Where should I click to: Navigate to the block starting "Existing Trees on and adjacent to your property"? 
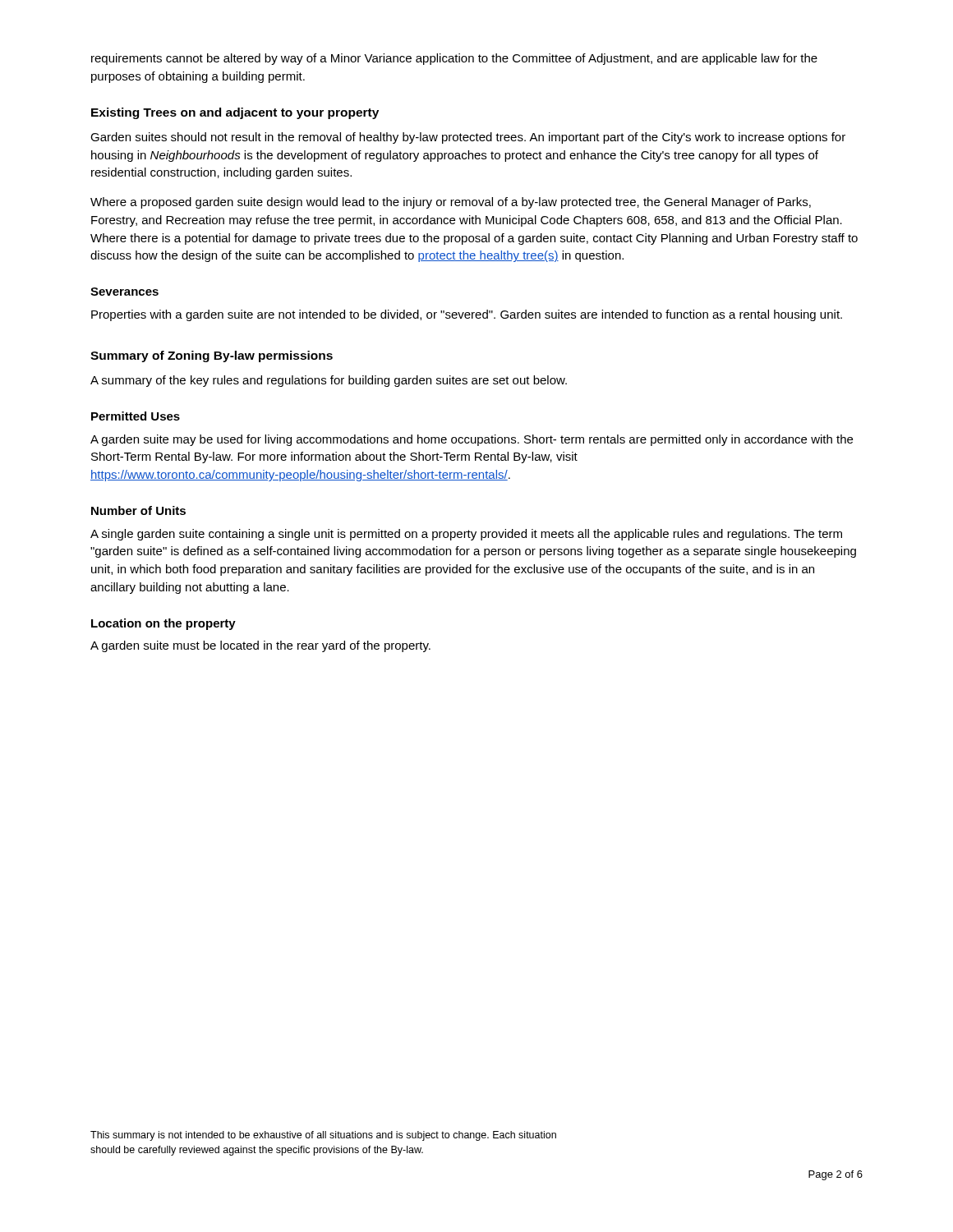coord(235,112)
